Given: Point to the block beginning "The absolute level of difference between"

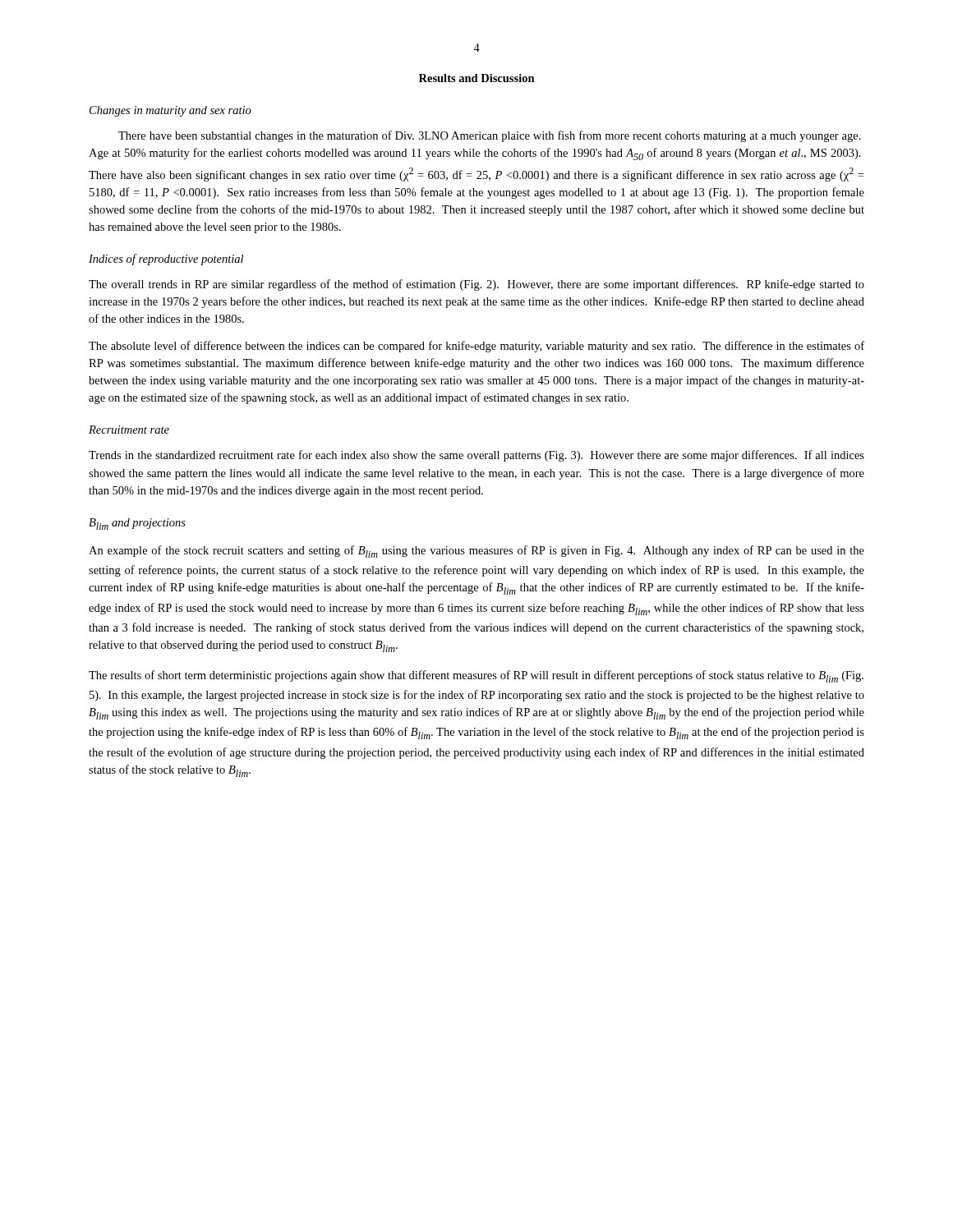Looking at the screenshot, I should point(476,372).
